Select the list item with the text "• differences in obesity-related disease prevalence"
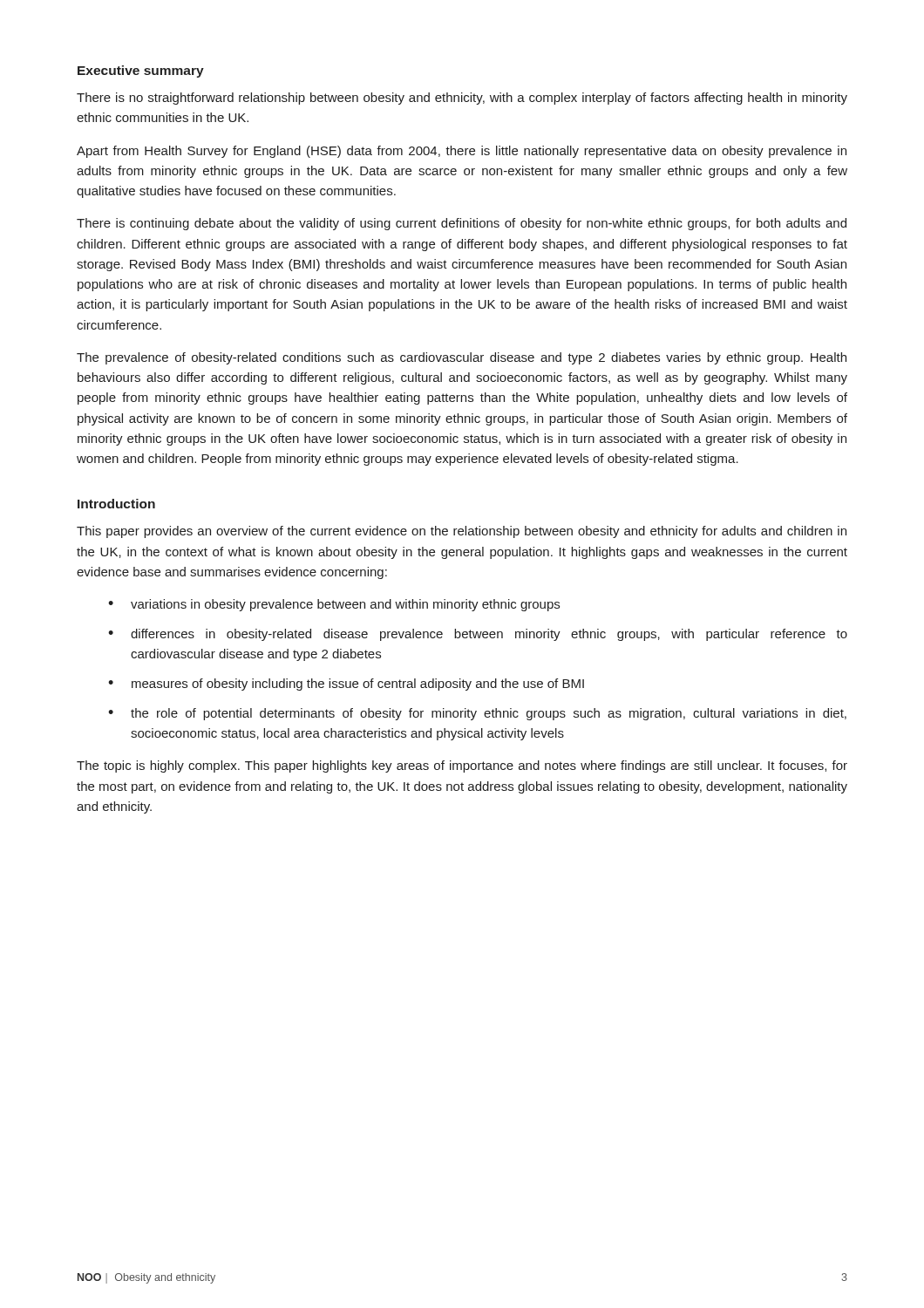The height and width of the screenshot is (1308, 924). [x=478, y=644]
